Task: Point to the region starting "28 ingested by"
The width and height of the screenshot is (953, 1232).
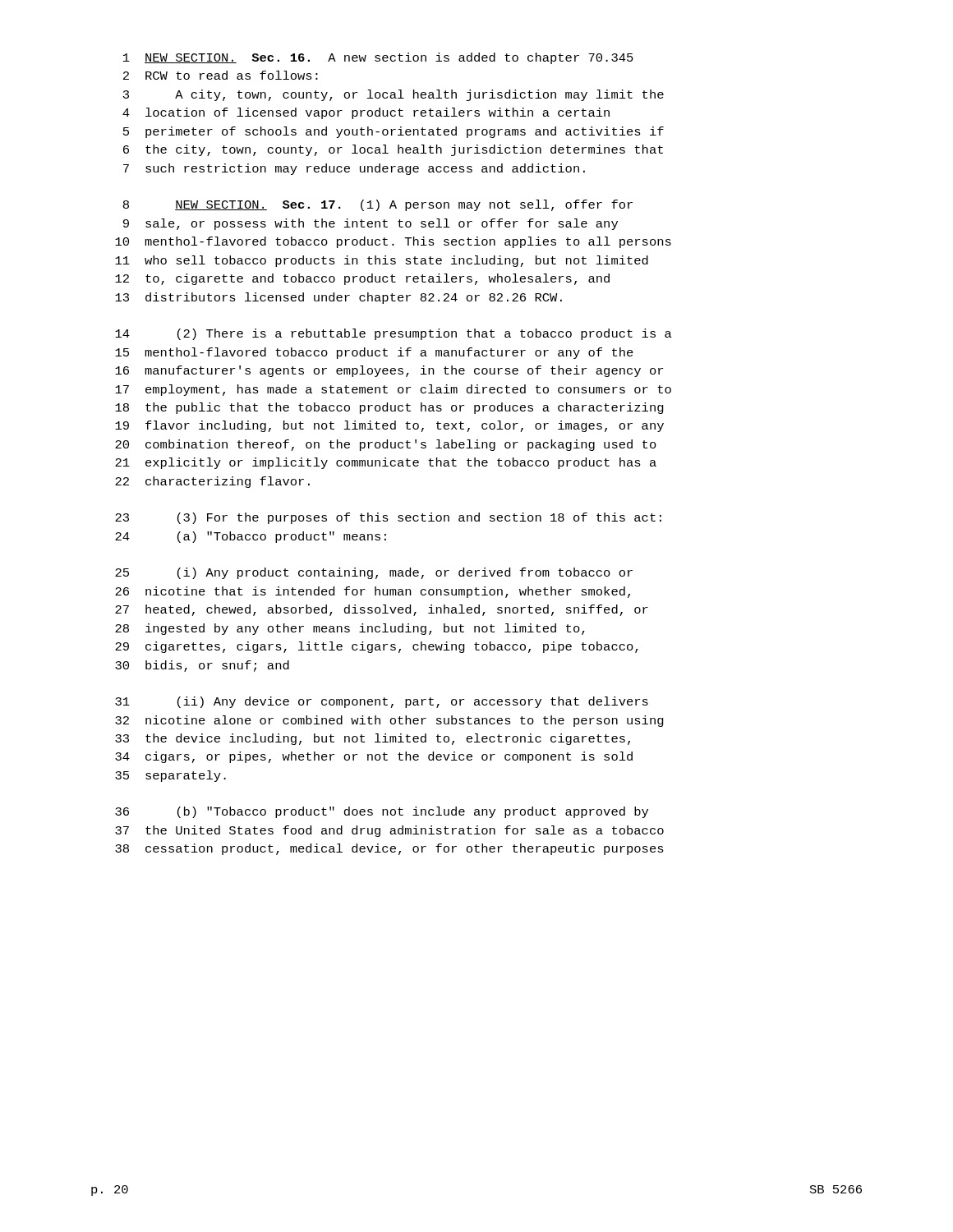Action: tap(476, 629)
